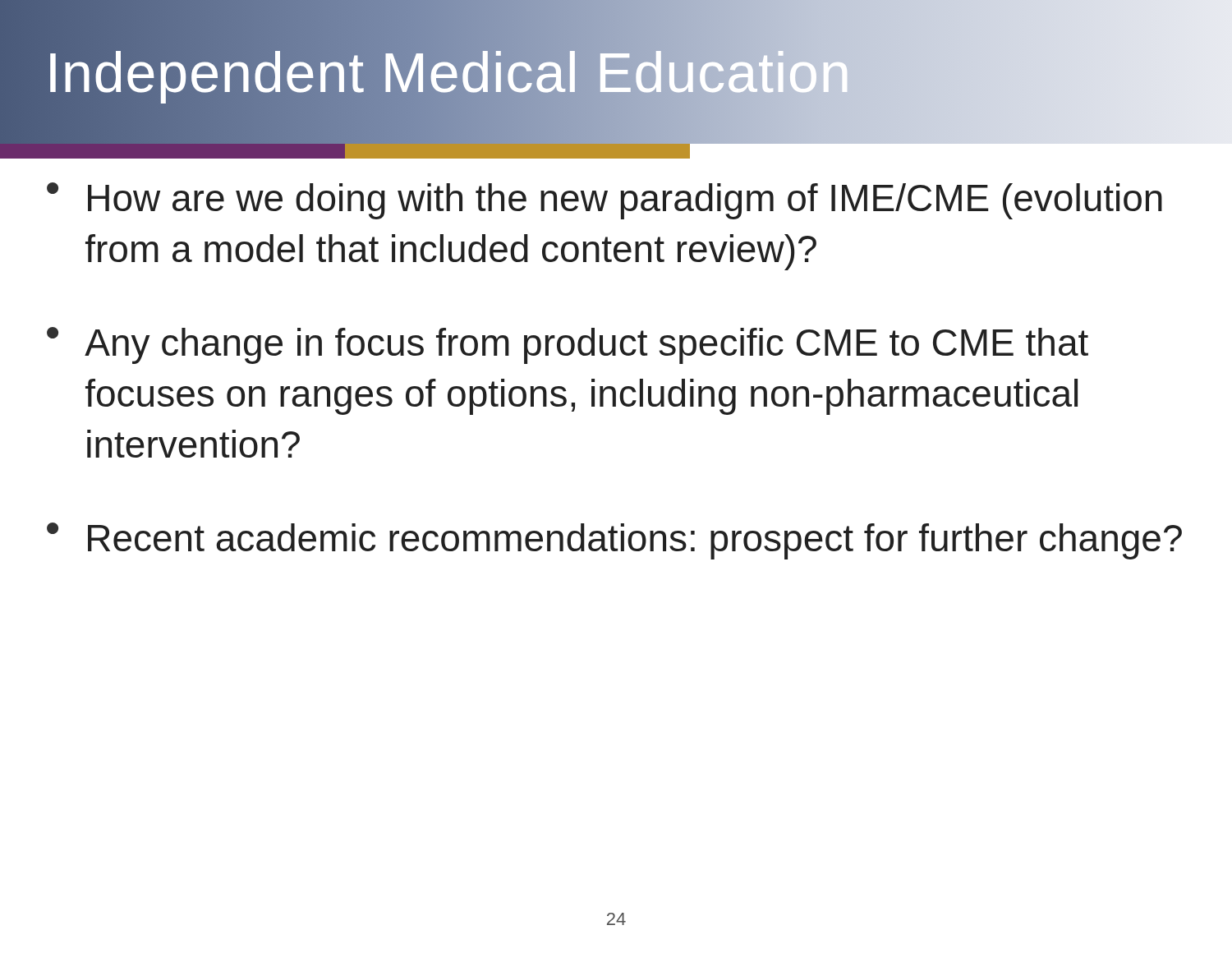Click on the passage starting "• Any change"
The width and height of the screenshot is (1232, 953).
pyautogui.click(x=616, y=394)
